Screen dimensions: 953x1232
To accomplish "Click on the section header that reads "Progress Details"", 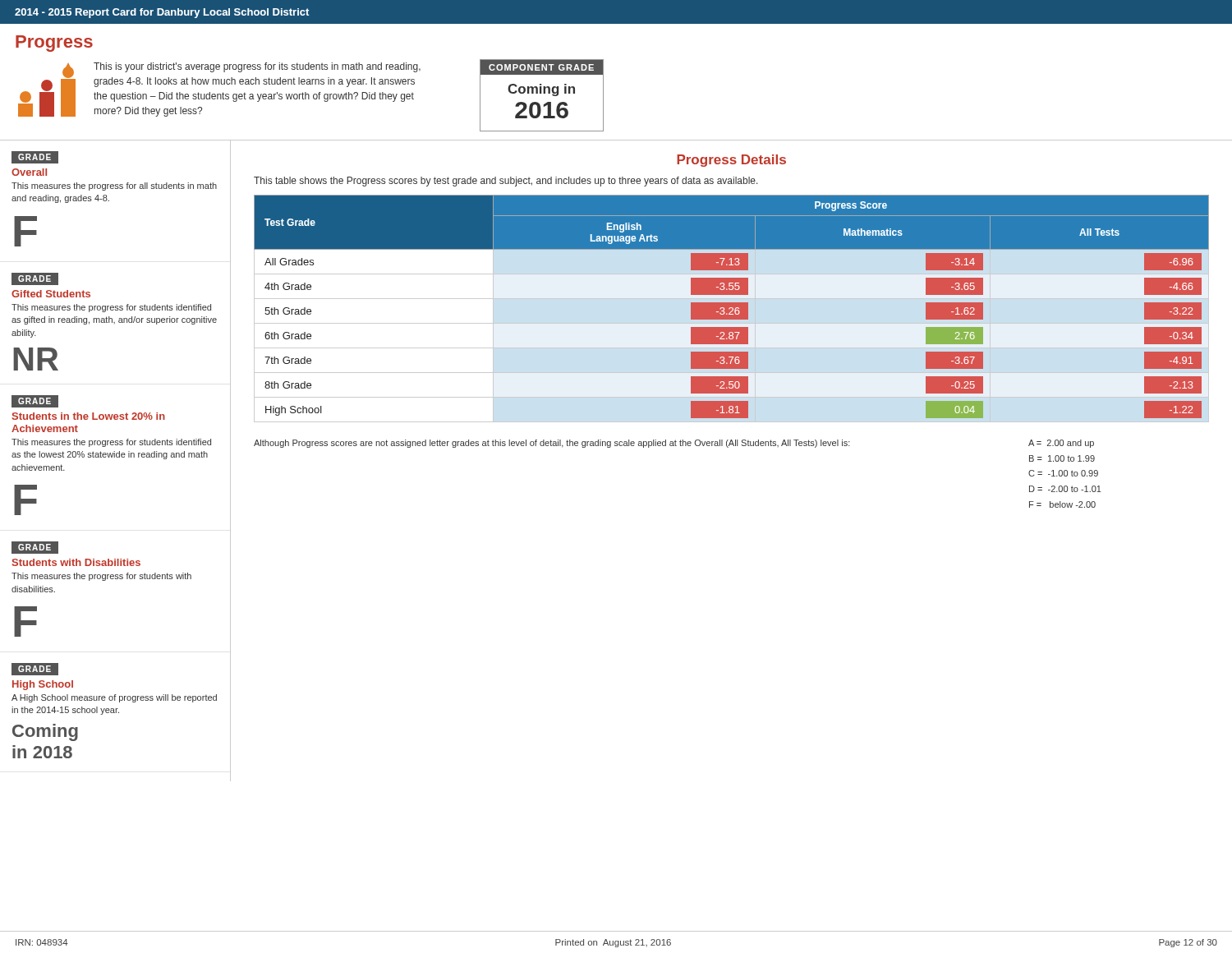I will click(x=731, y=160).
